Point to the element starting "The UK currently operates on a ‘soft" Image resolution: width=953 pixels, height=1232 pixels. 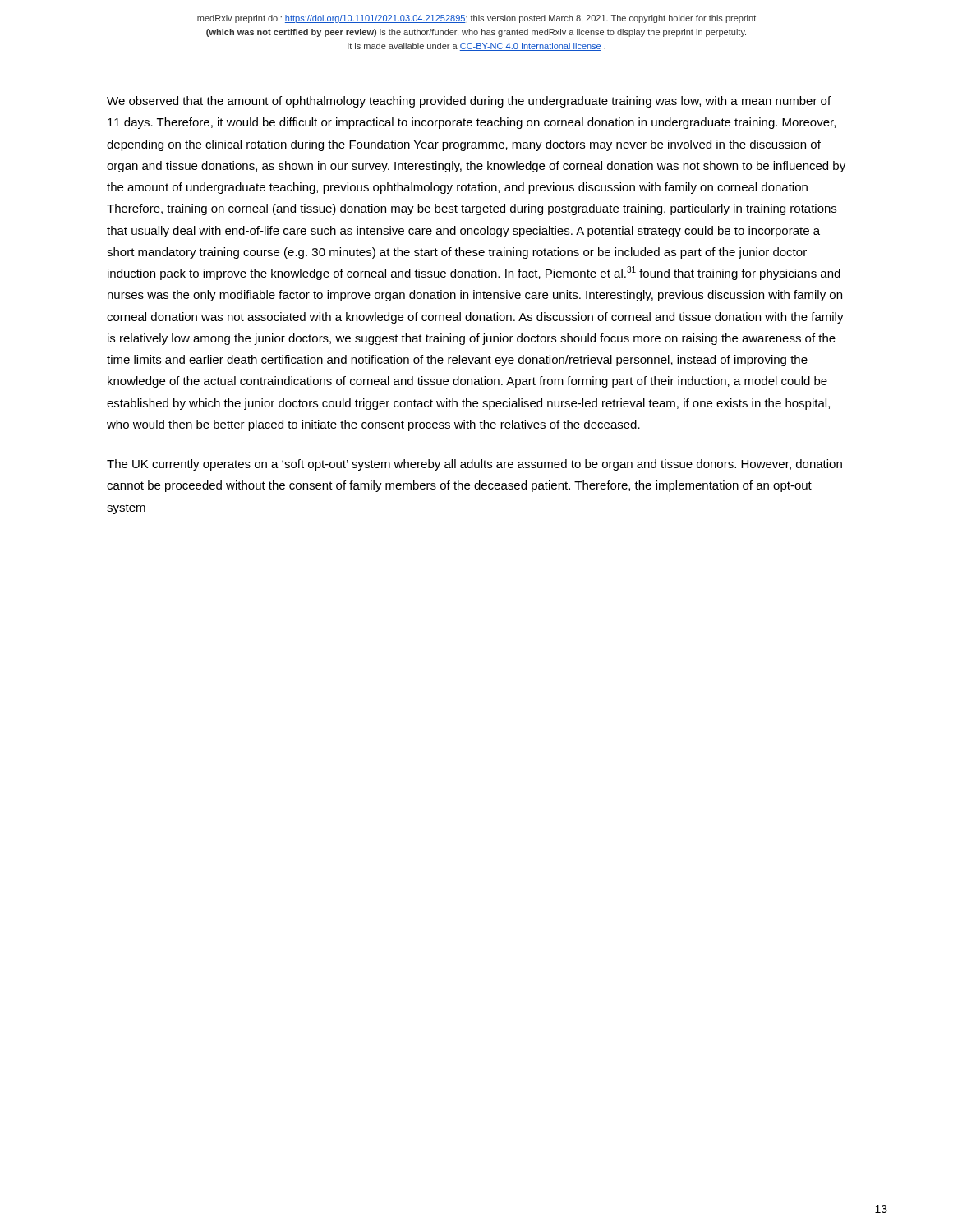tap(476, 486)
